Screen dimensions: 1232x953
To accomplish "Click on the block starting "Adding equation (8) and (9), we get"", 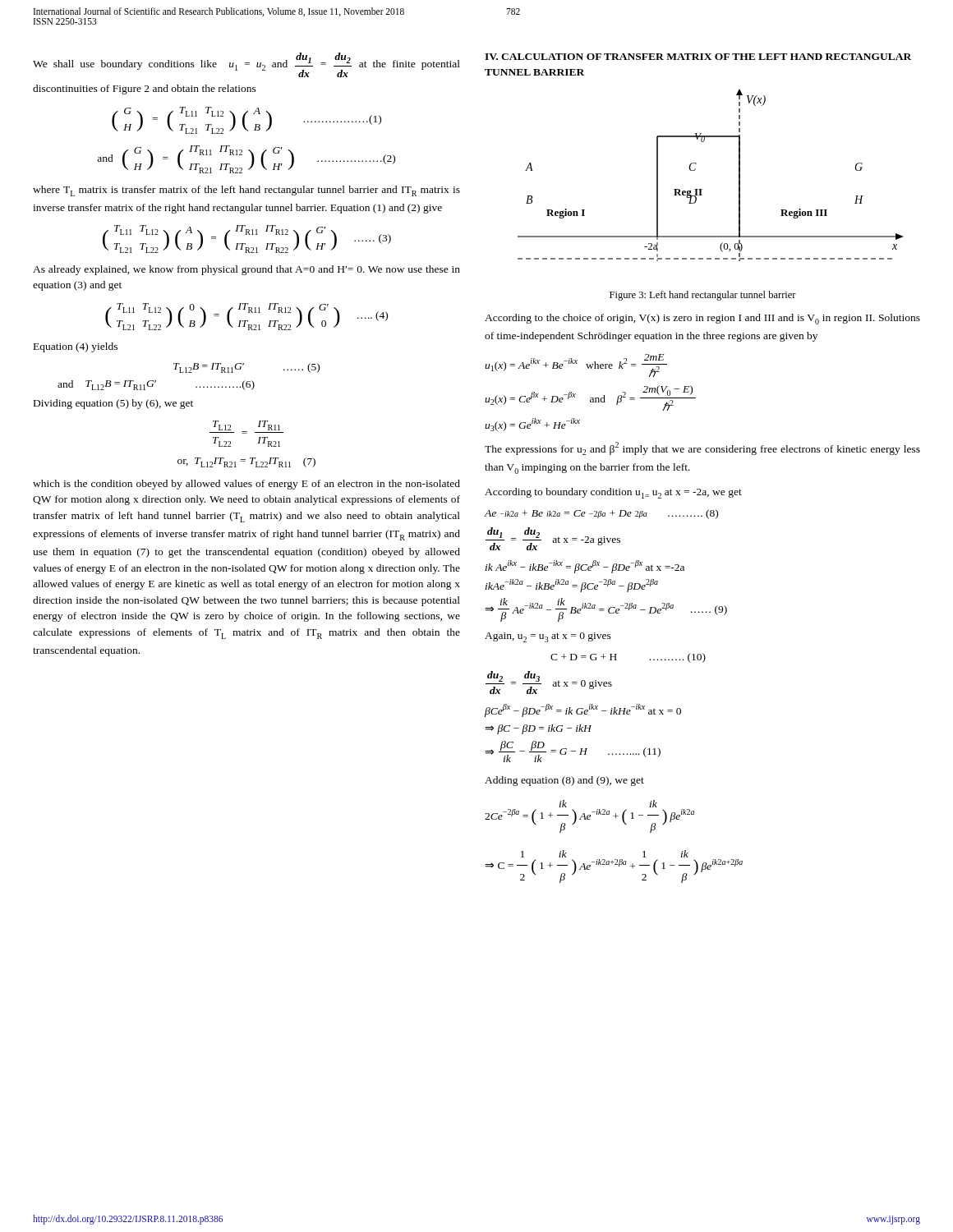I will 564,781.
